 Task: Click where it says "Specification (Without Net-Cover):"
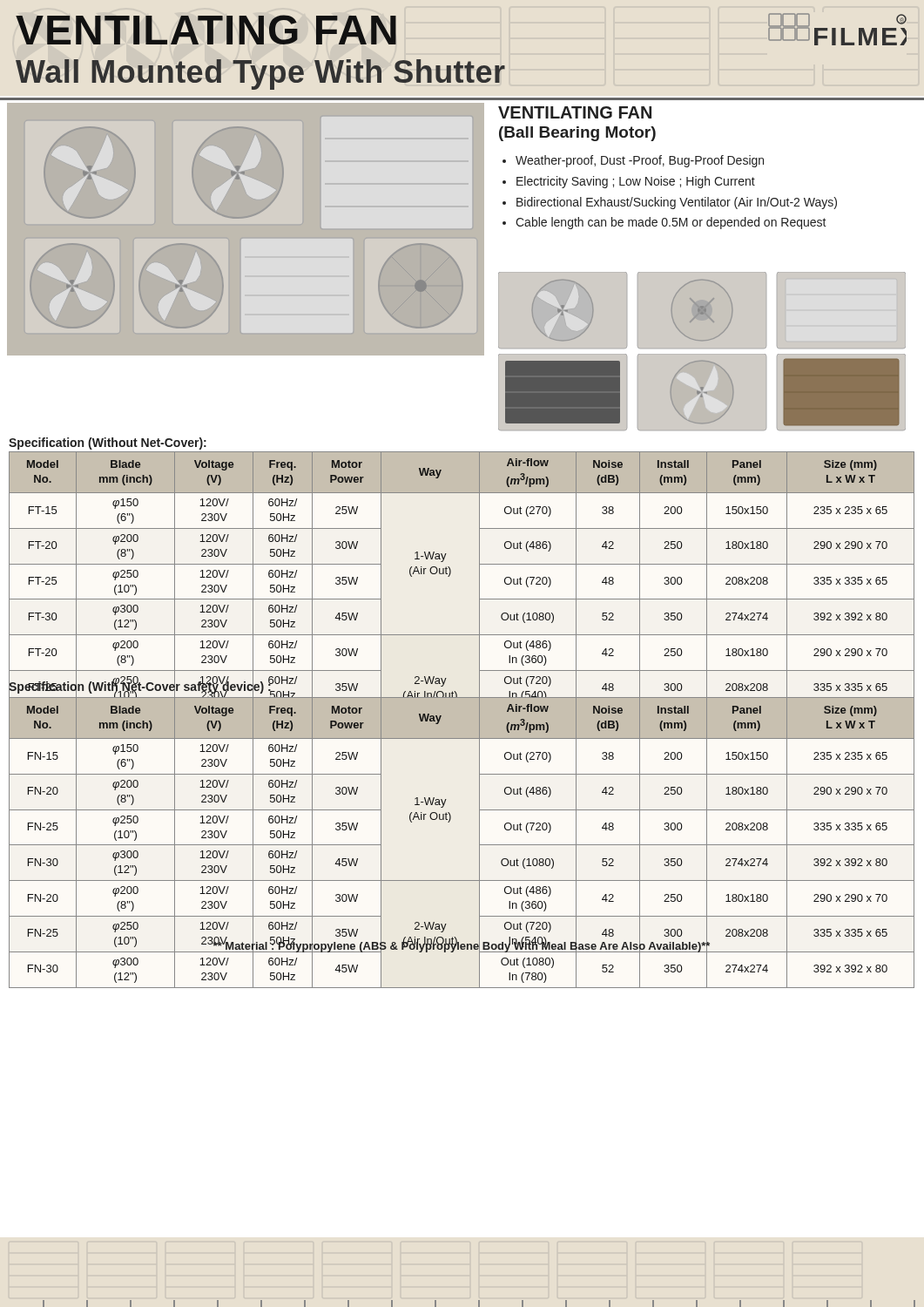coord(108,443)
